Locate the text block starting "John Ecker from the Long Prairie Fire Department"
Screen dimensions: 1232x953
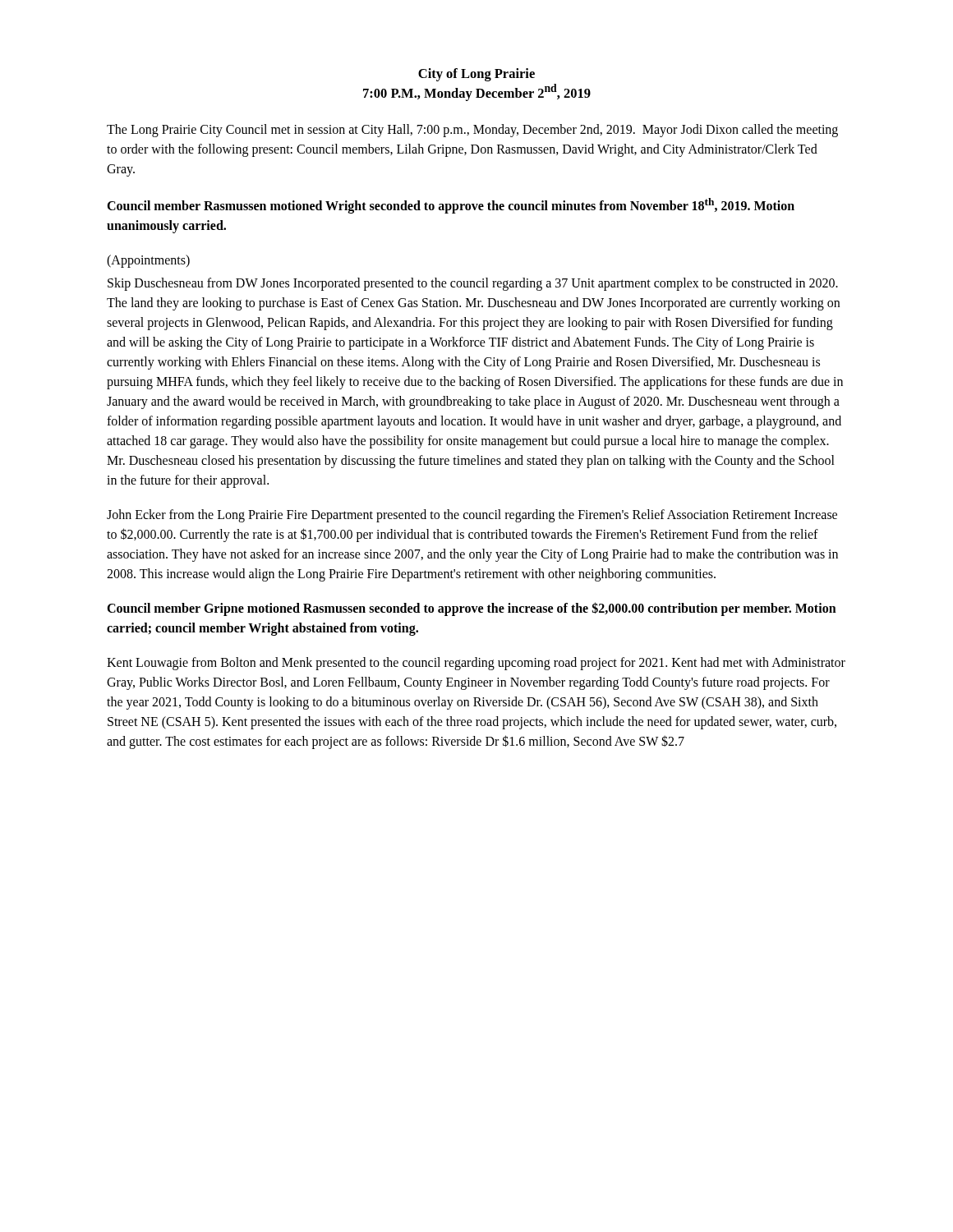click(473, 544)
